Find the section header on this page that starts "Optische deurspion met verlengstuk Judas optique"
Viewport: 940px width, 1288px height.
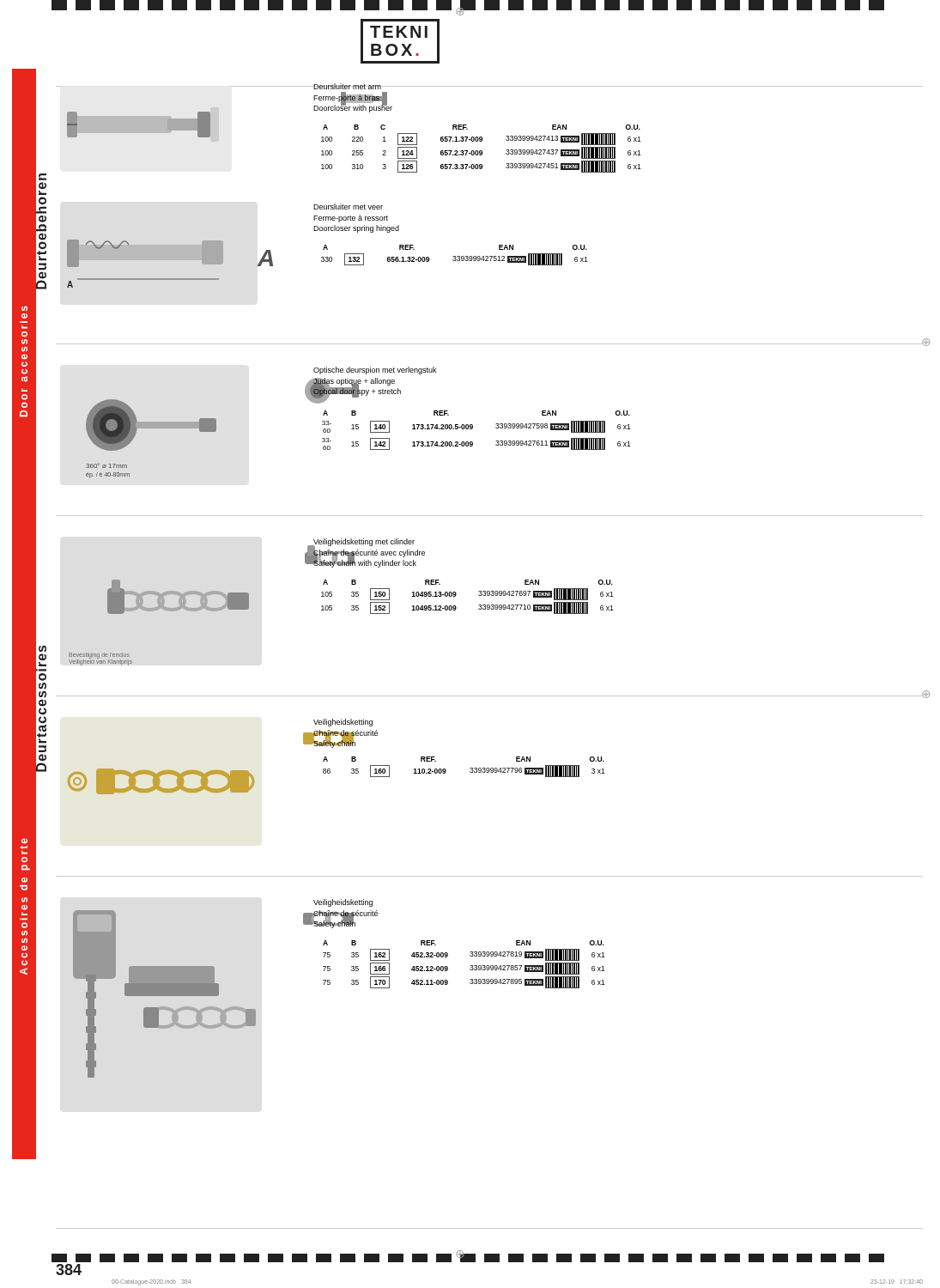click(375, 371)
